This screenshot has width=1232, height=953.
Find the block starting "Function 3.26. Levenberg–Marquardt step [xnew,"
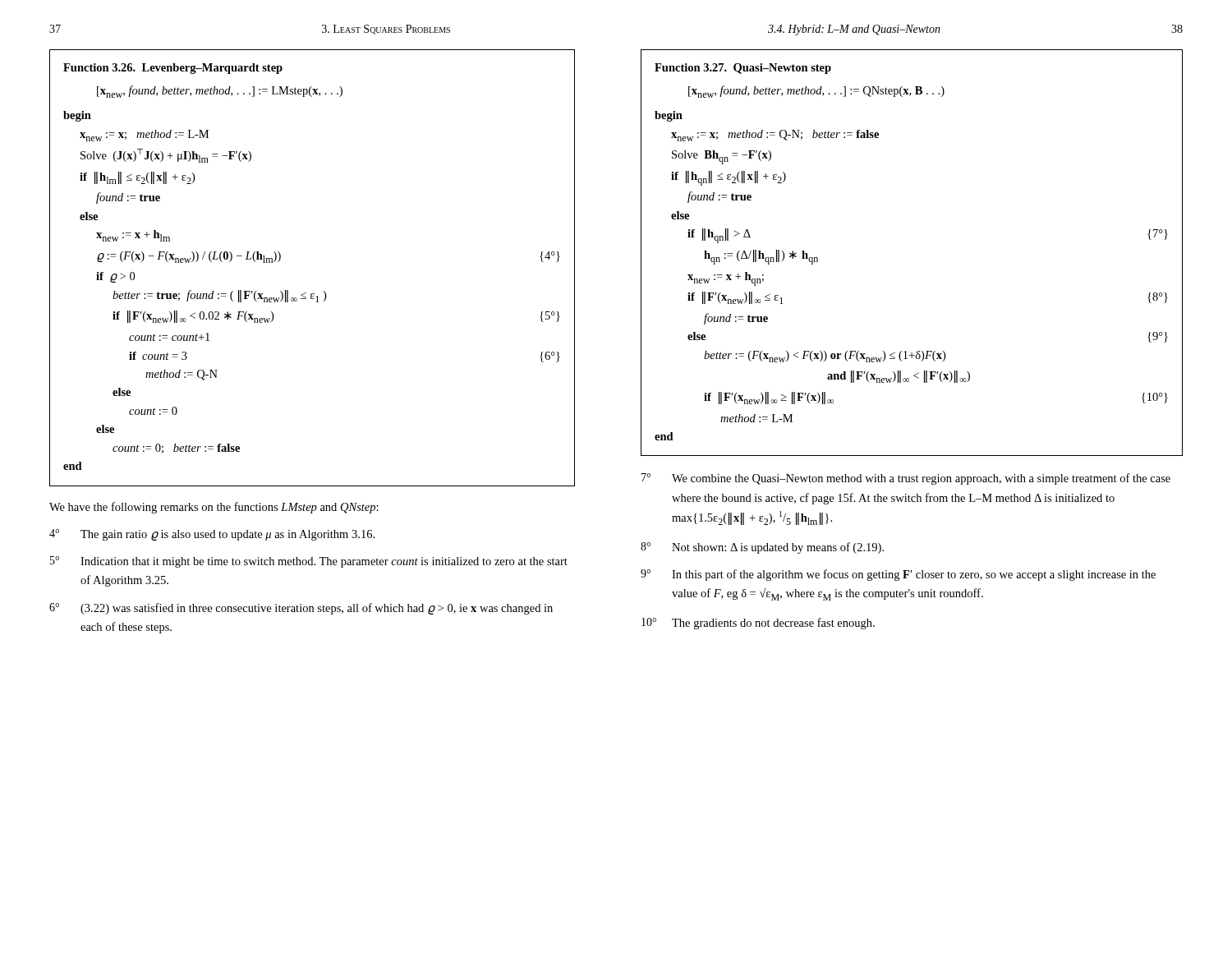[x=173, y=69]
